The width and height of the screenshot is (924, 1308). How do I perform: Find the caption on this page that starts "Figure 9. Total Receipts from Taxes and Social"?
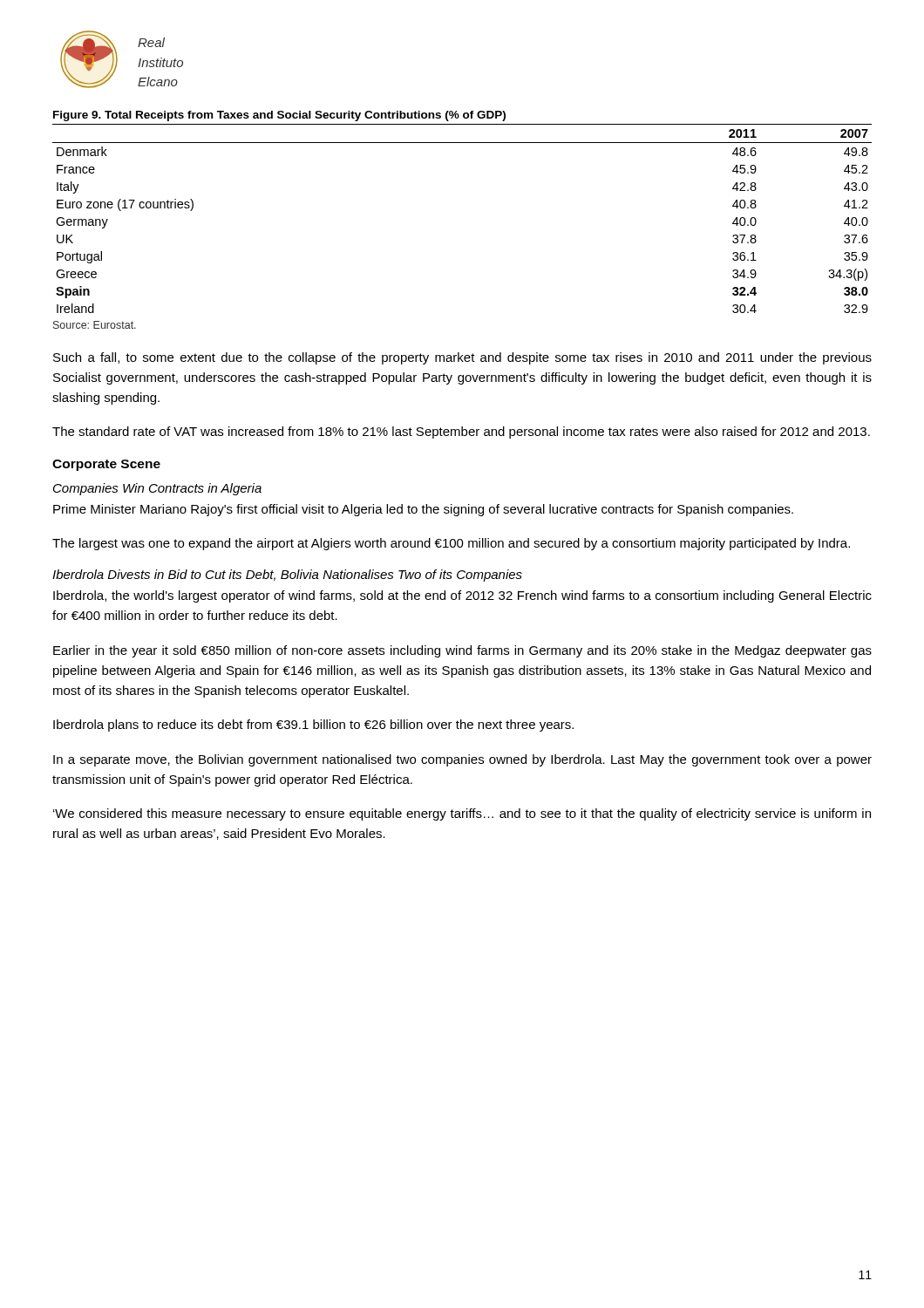coord(279,114)
